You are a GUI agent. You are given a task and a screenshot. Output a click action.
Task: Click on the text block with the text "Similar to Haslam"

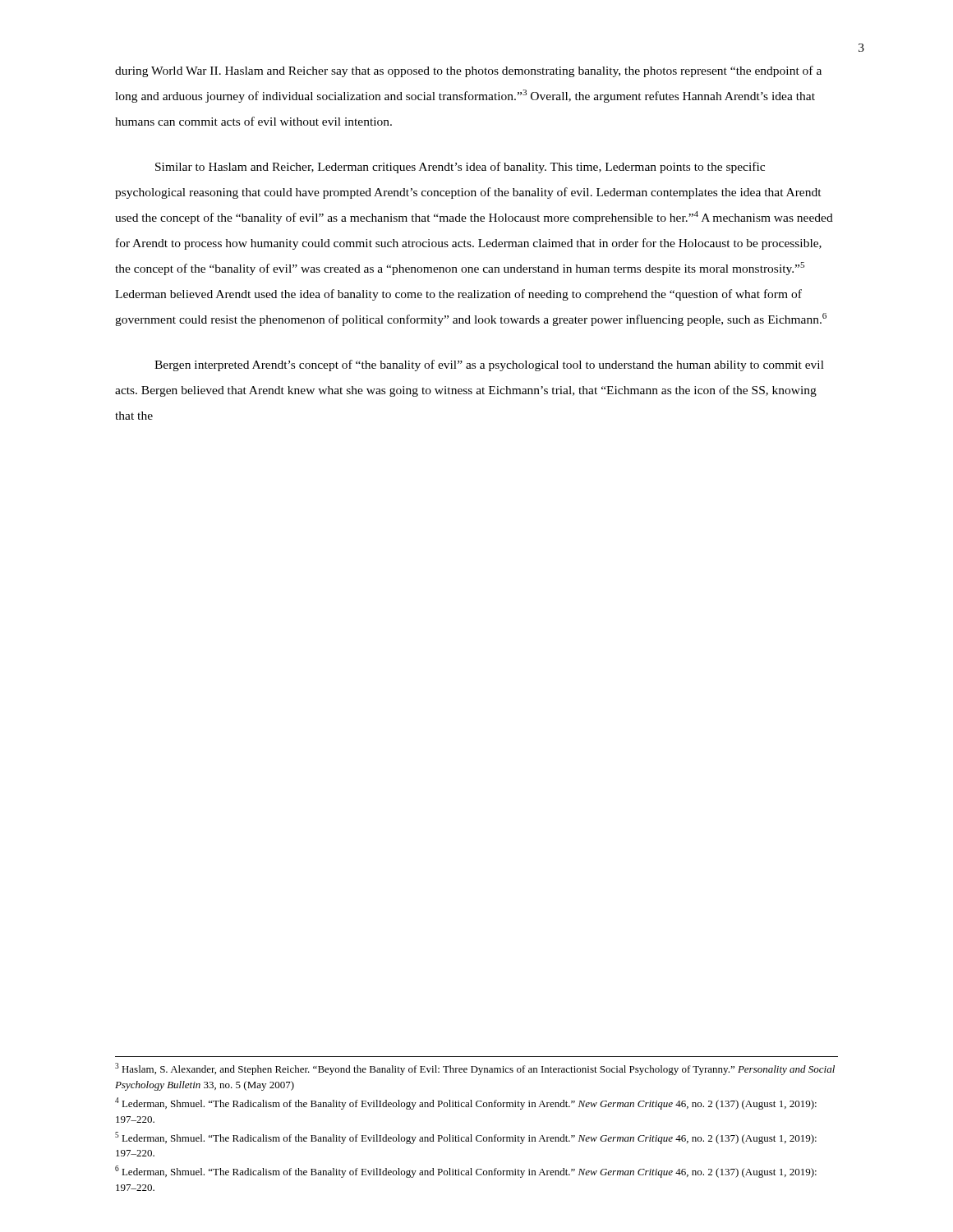pyautogui.click(x=474, y=243)
